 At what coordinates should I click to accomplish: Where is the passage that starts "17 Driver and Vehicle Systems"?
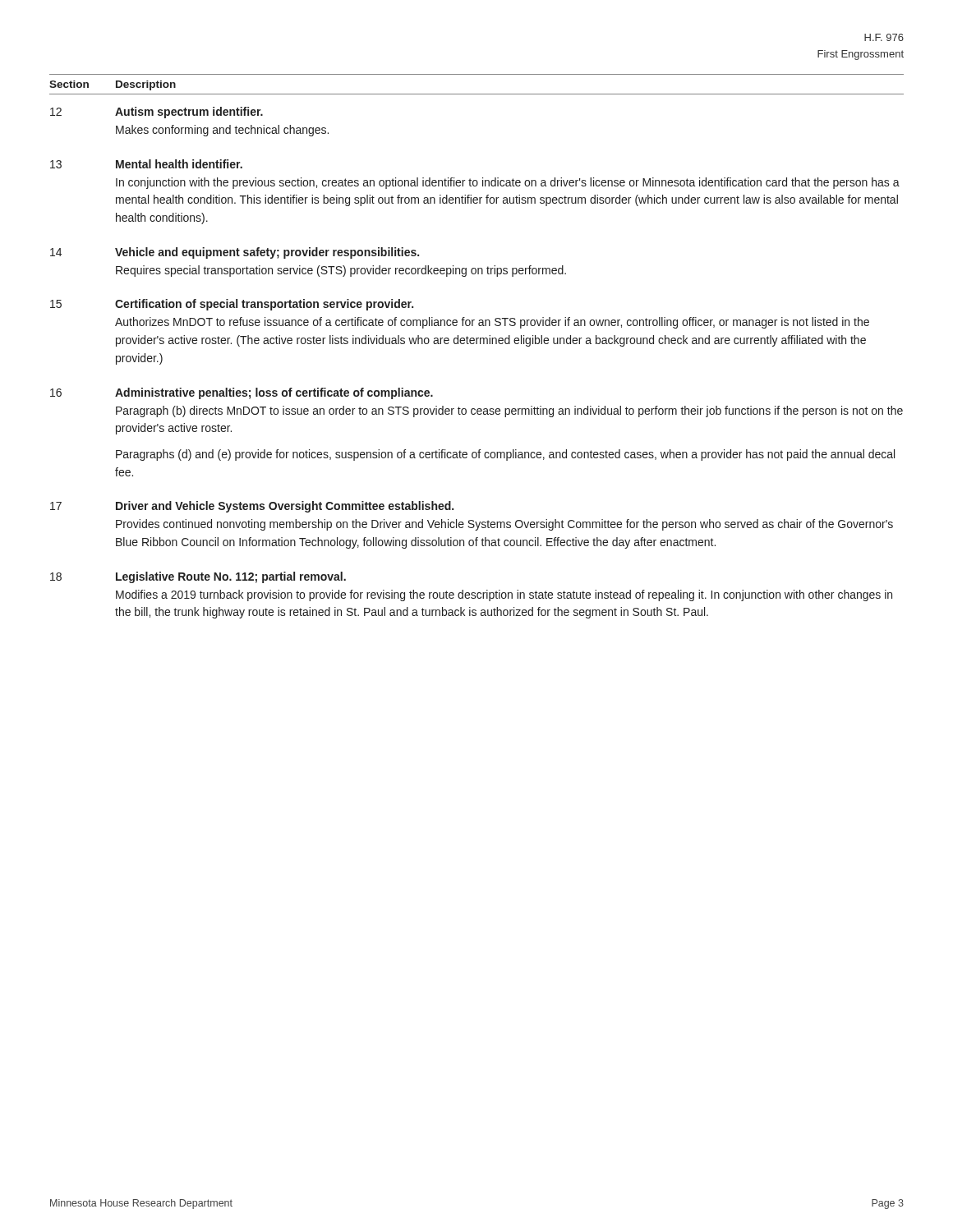(x=476, y=526)
